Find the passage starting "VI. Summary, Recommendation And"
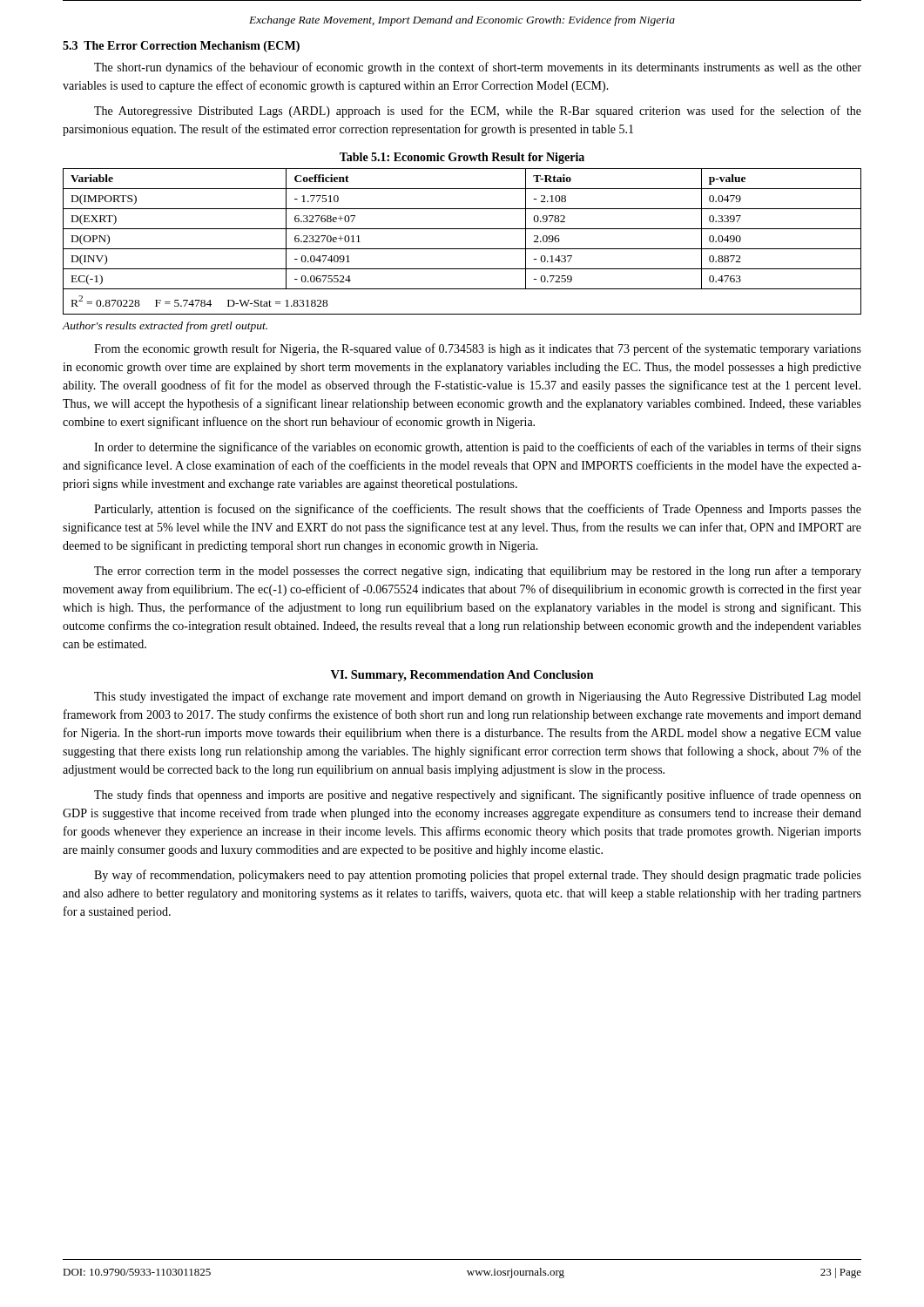The image size is (924, 1307). point(462,674)
